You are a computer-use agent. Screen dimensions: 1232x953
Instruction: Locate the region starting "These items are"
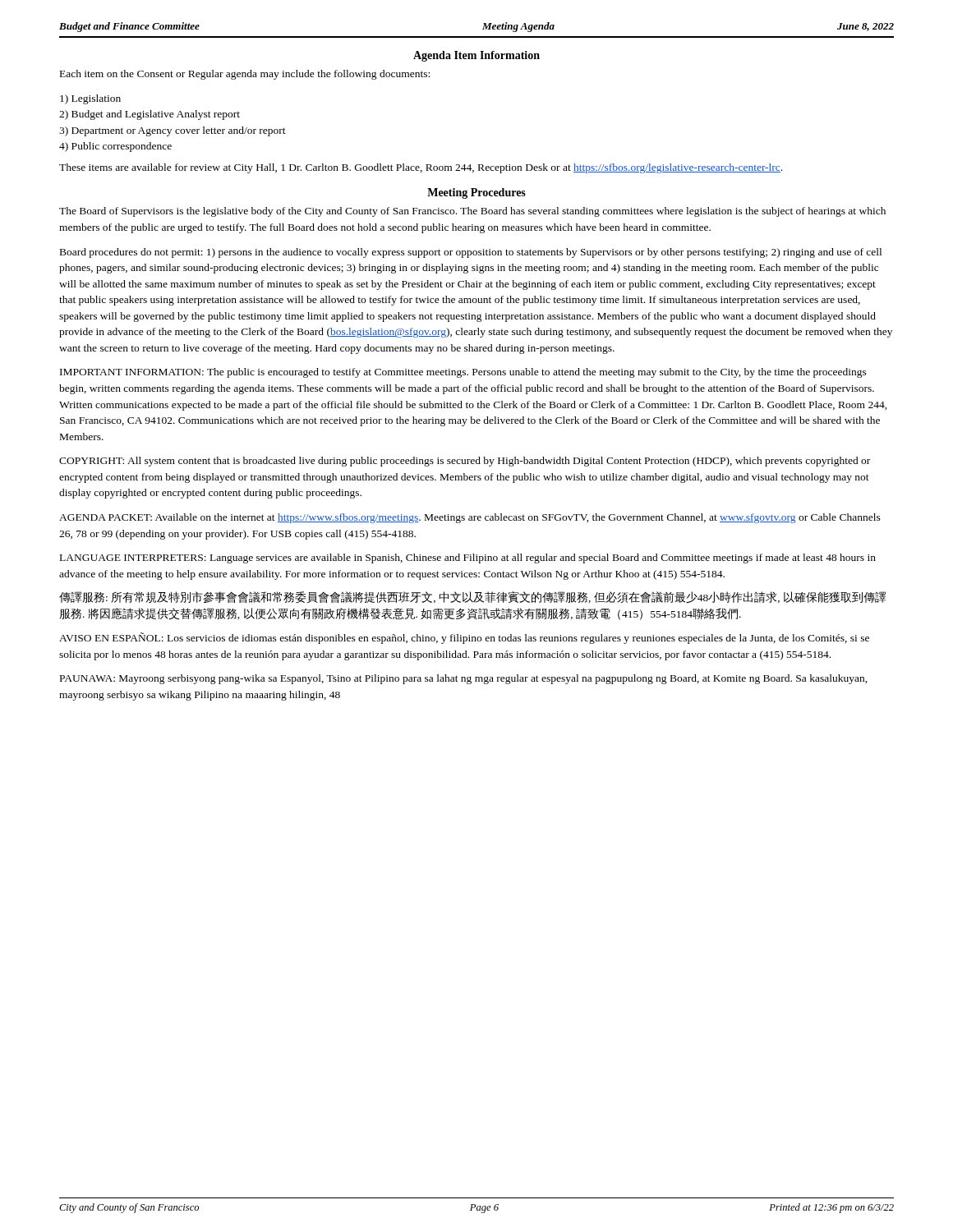pos(421,167)
